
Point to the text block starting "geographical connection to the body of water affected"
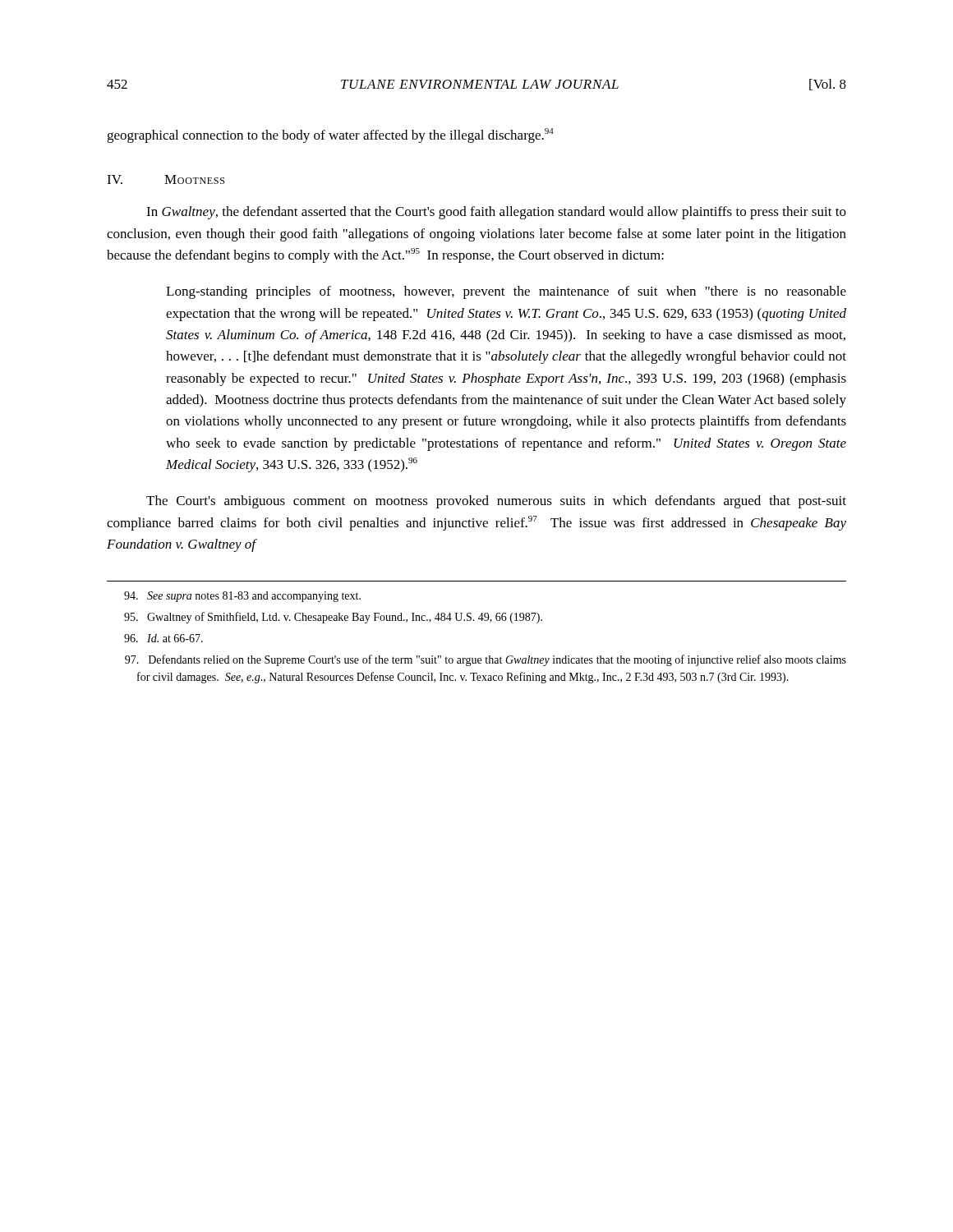(476, 135)
